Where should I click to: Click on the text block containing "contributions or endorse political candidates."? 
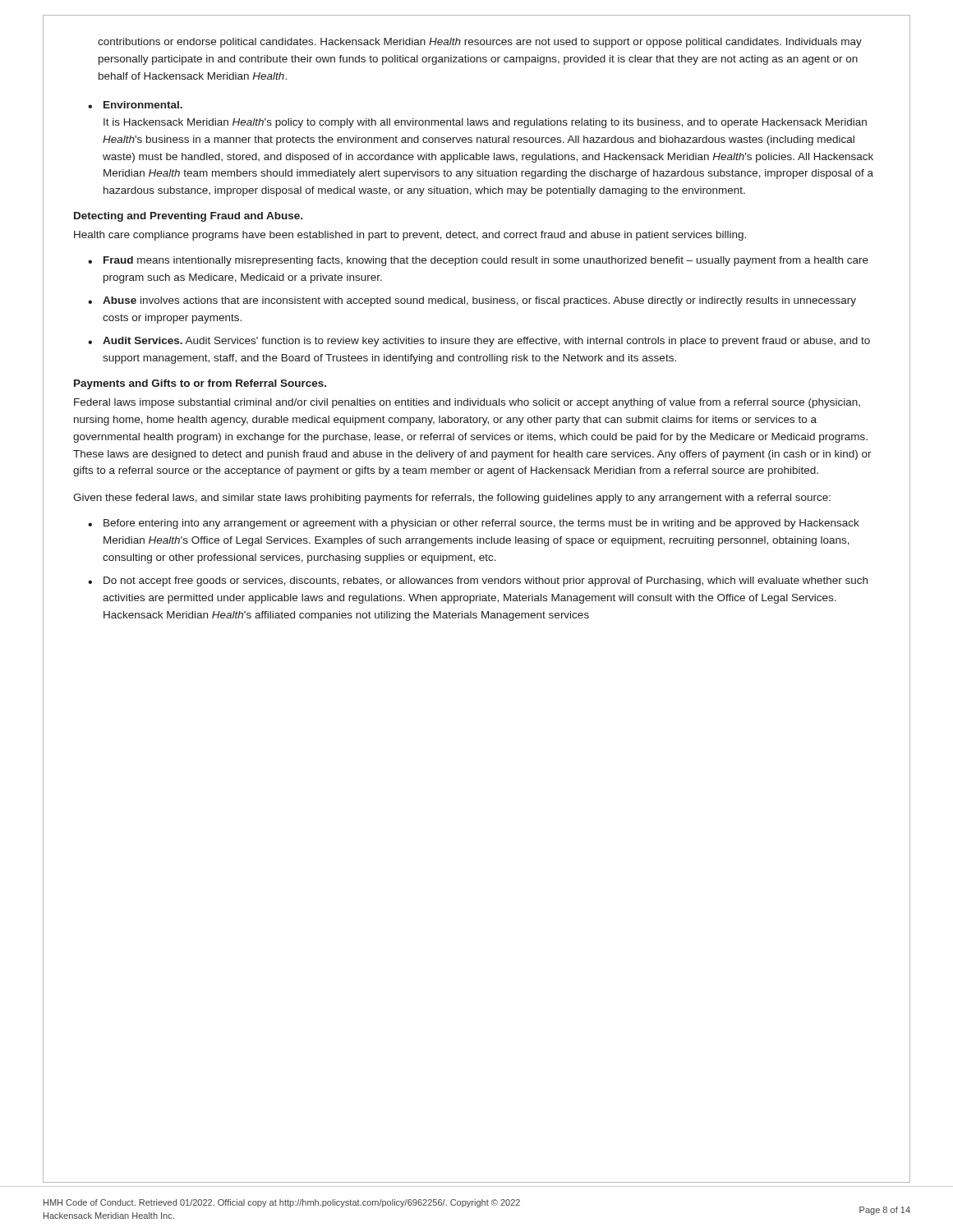tap(480, 59)
